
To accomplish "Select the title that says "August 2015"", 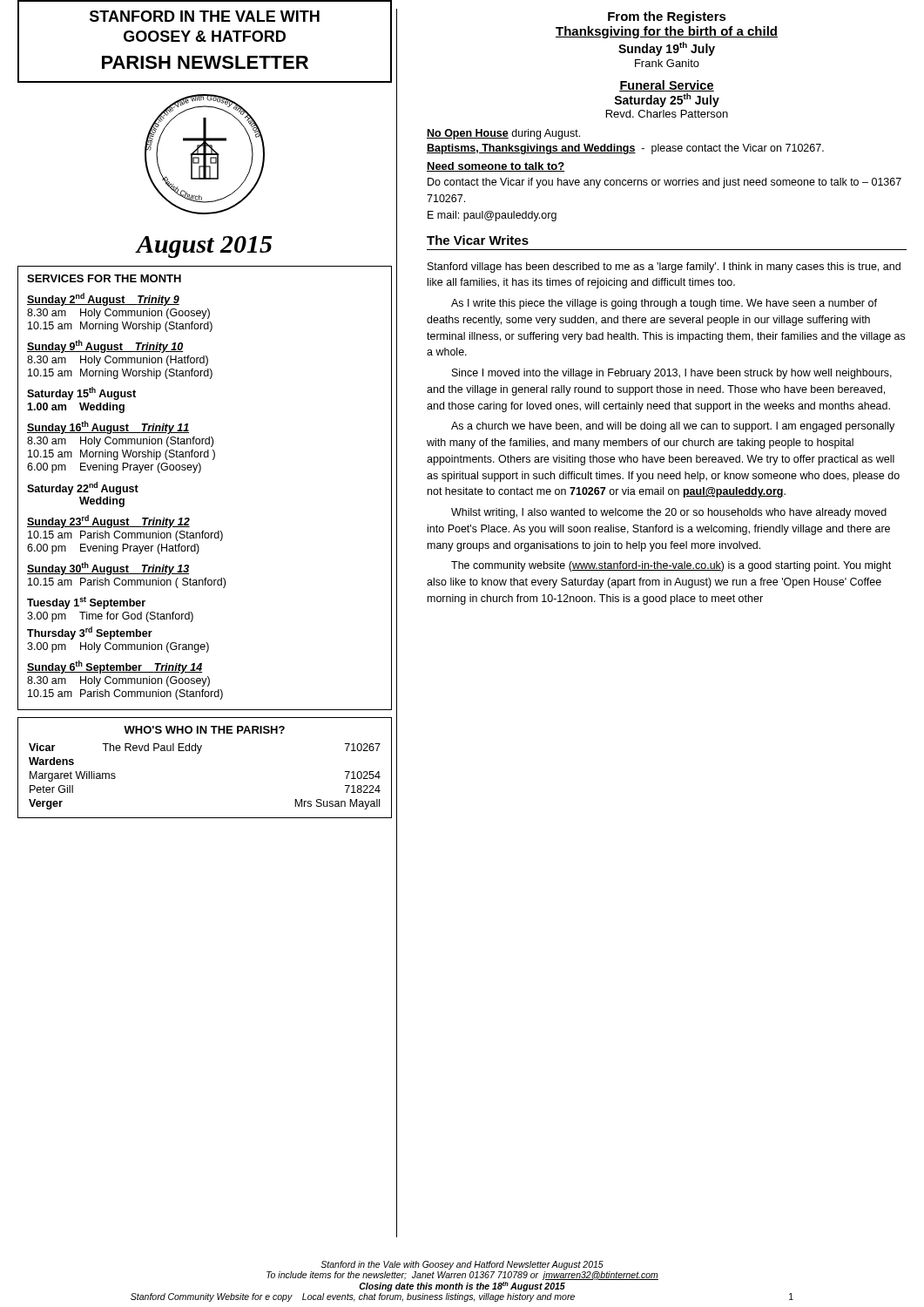I will click(205, 243).
